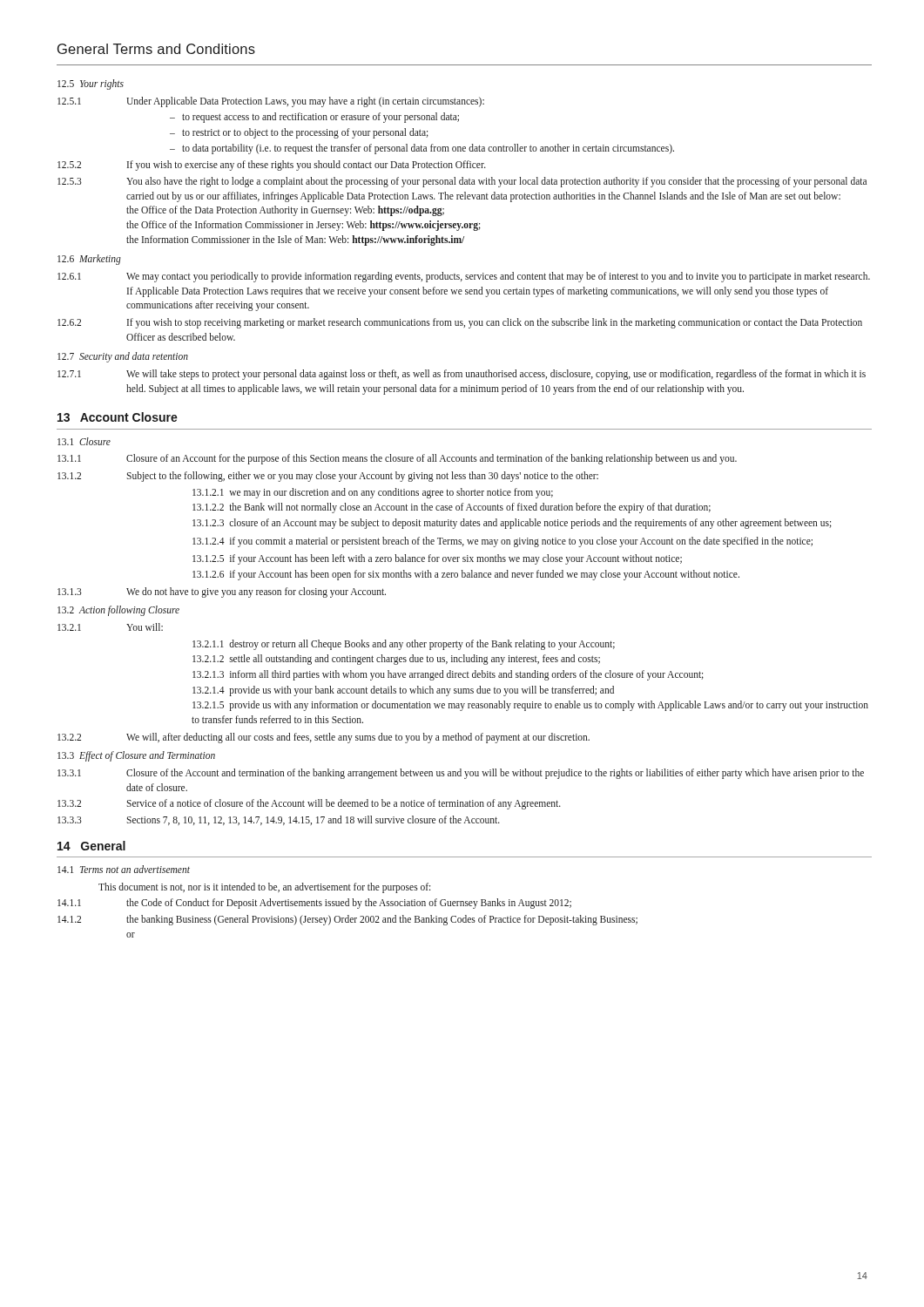924x1307 pixels.
Task: Click on the list item with the text "13.2.1.1 destroy or"
Action: click(x=464, y=644)
